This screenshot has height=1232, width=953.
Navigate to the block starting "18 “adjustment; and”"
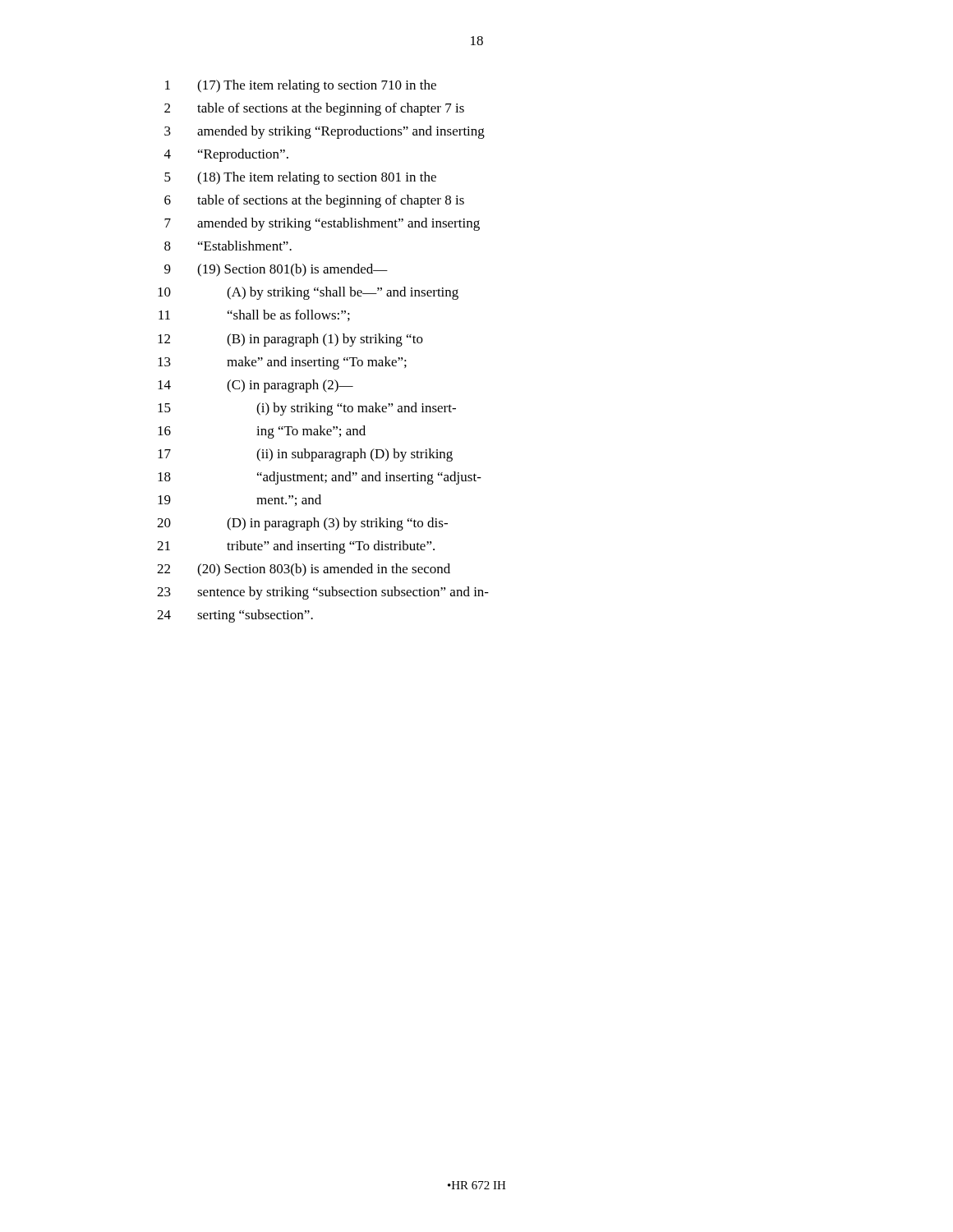click(x=301, y=477)
